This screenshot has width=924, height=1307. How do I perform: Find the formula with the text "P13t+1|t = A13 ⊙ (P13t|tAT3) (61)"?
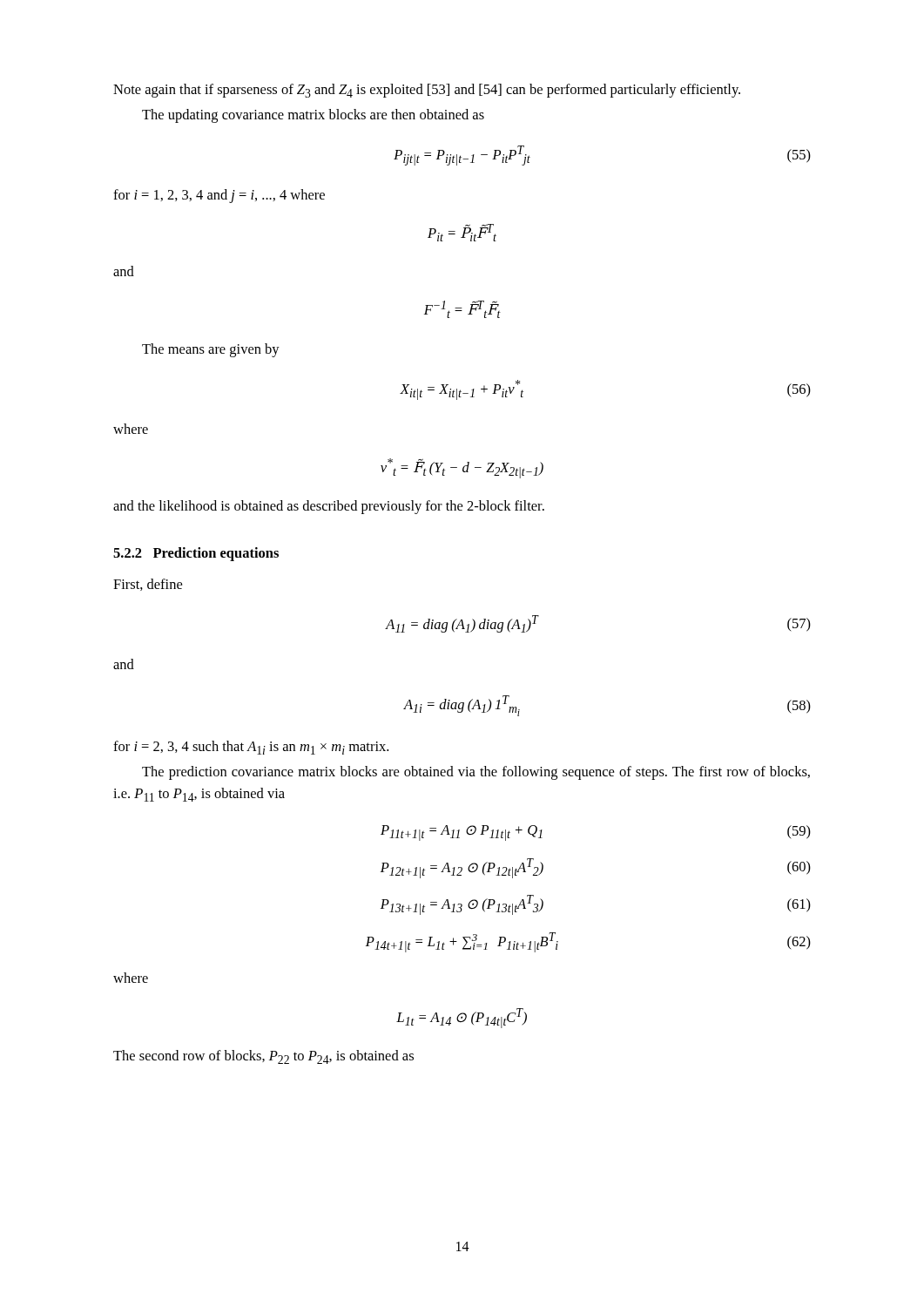coord(459,904)
